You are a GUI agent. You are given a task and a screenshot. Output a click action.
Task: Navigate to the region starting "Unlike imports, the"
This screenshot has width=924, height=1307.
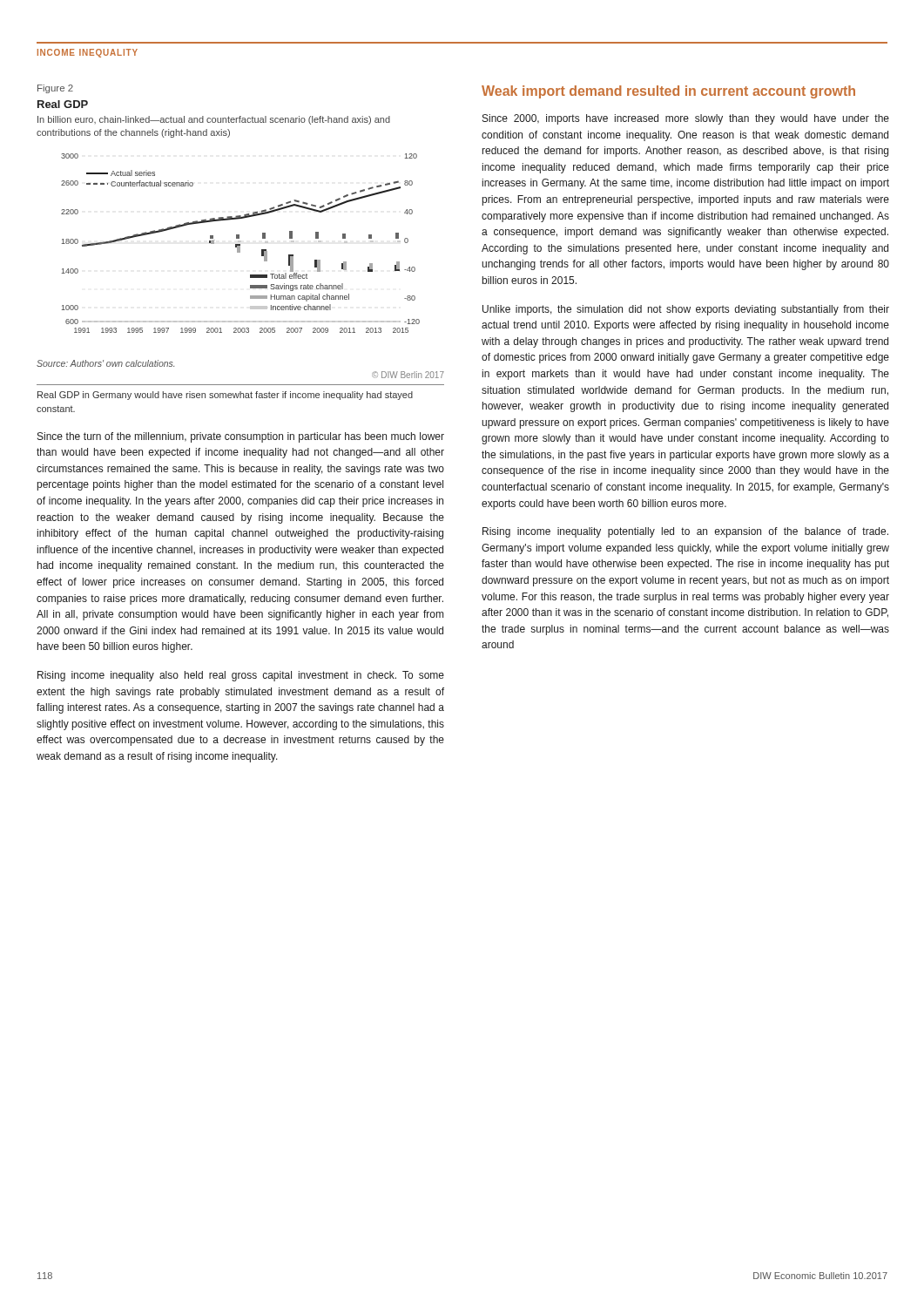[x=685, y=406]
